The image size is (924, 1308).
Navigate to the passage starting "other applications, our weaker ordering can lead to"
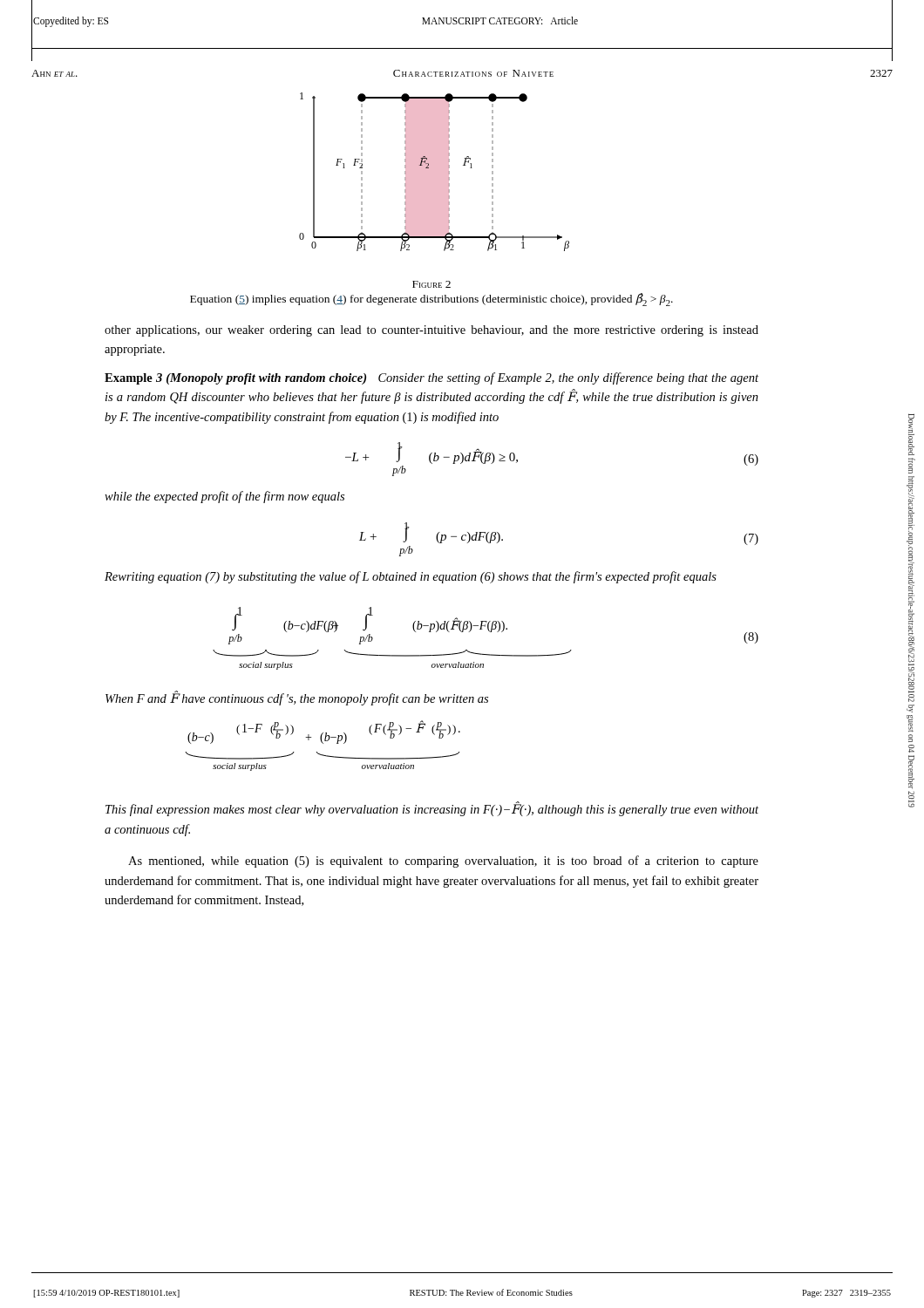point(432,339)
